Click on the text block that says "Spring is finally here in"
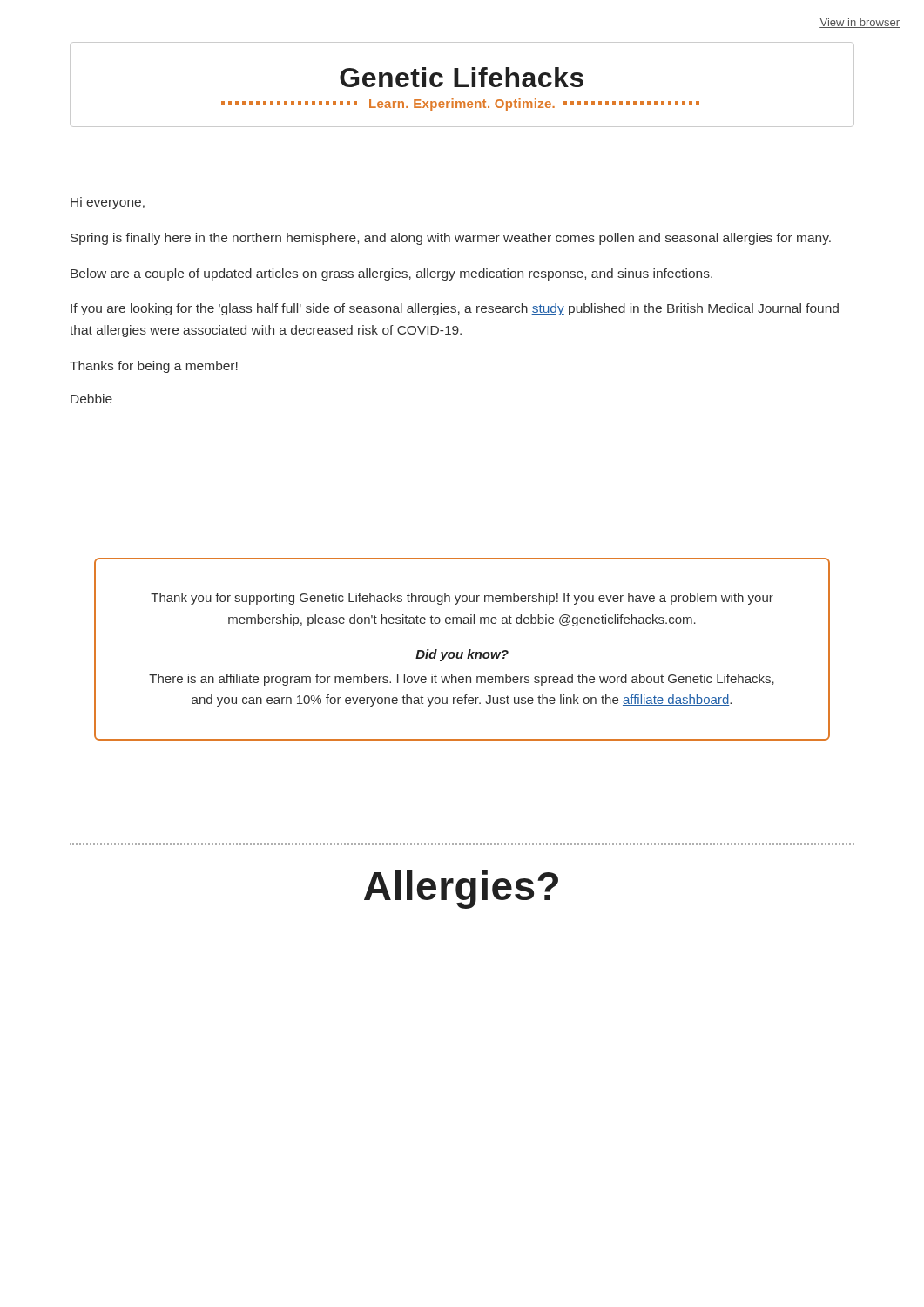924x1307 pixels. click(451, 237)
